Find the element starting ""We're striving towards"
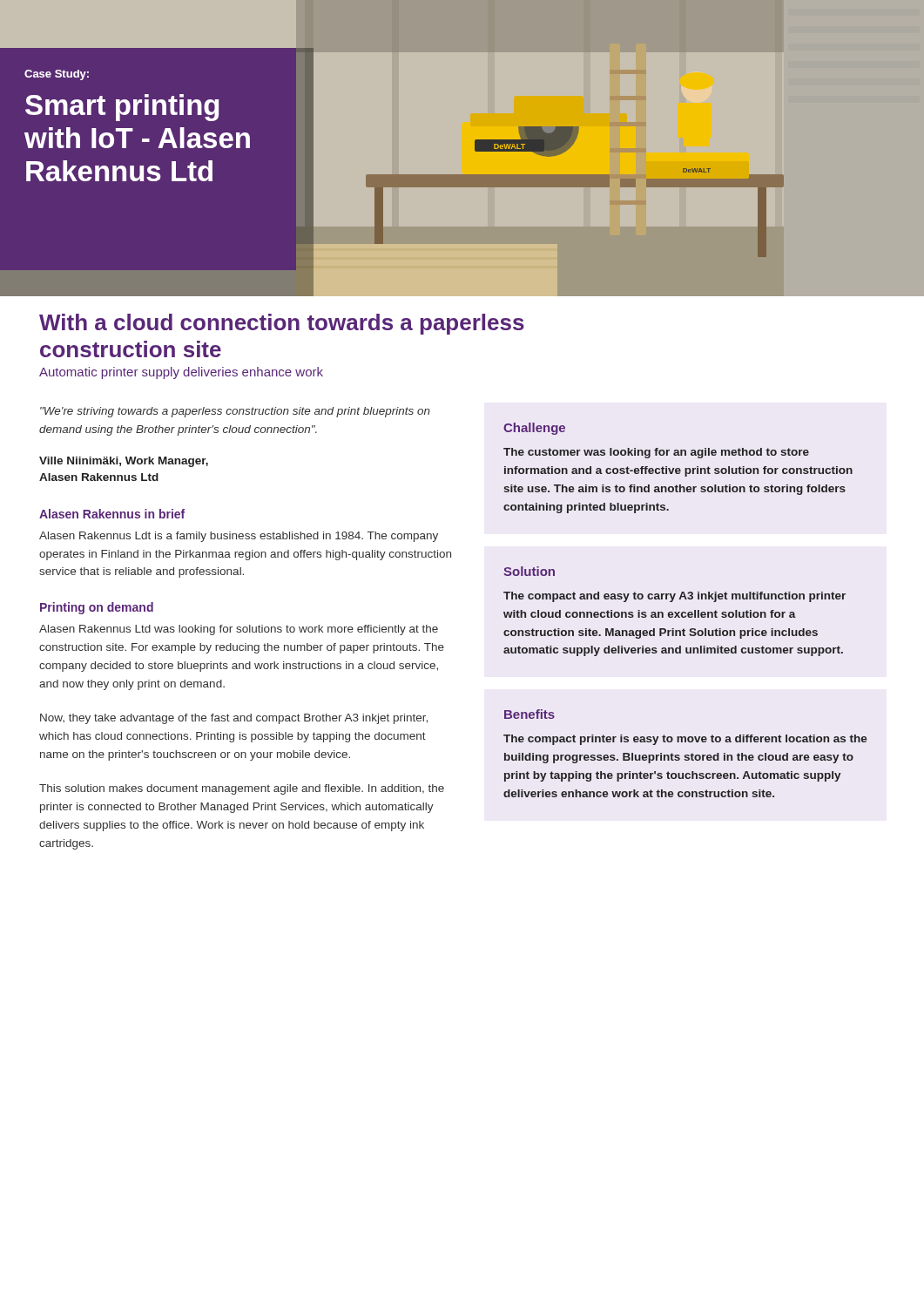 [x=235, y=420]
